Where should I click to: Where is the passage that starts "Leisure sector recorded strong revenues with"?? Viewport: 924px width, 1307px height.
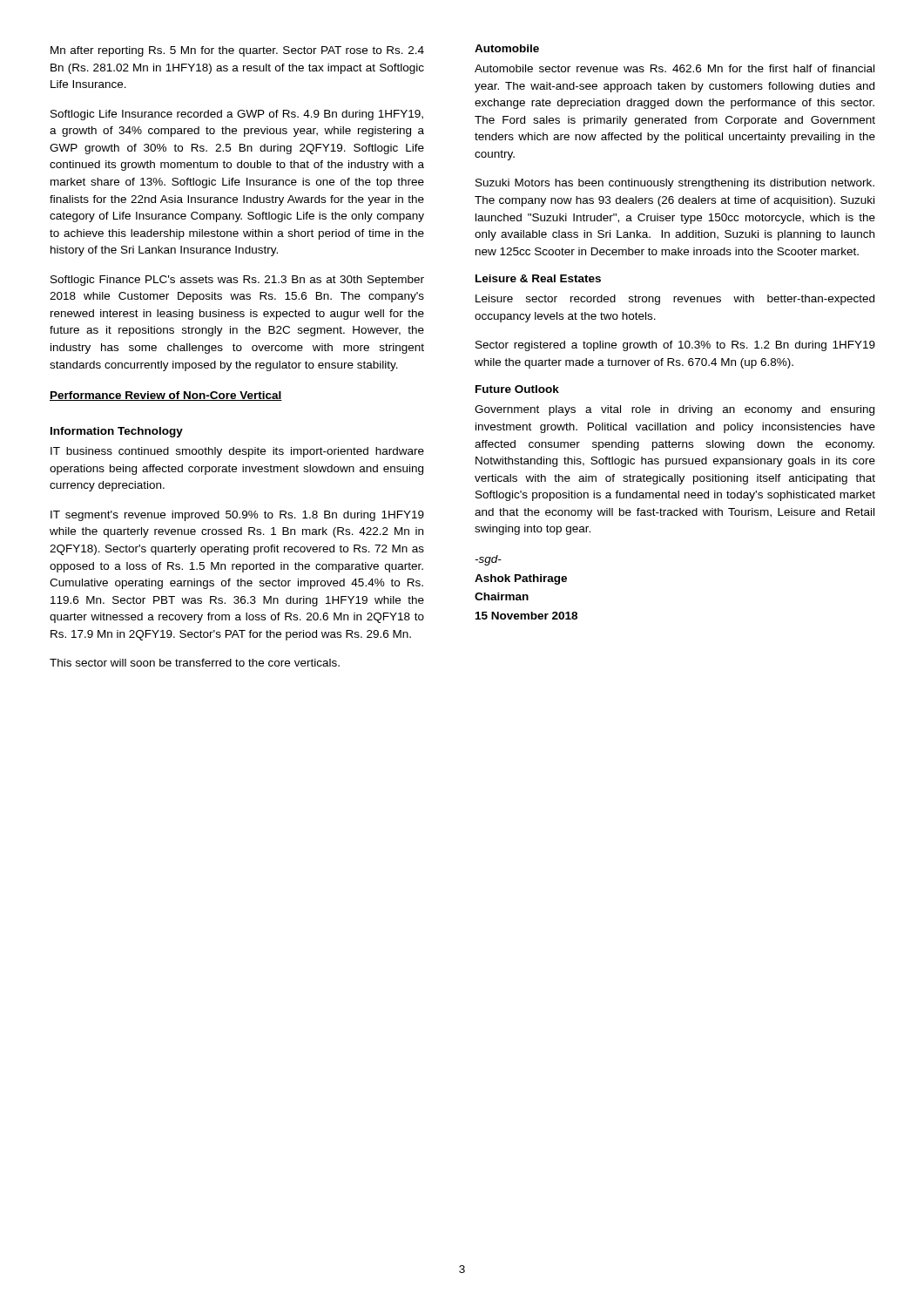675,307
